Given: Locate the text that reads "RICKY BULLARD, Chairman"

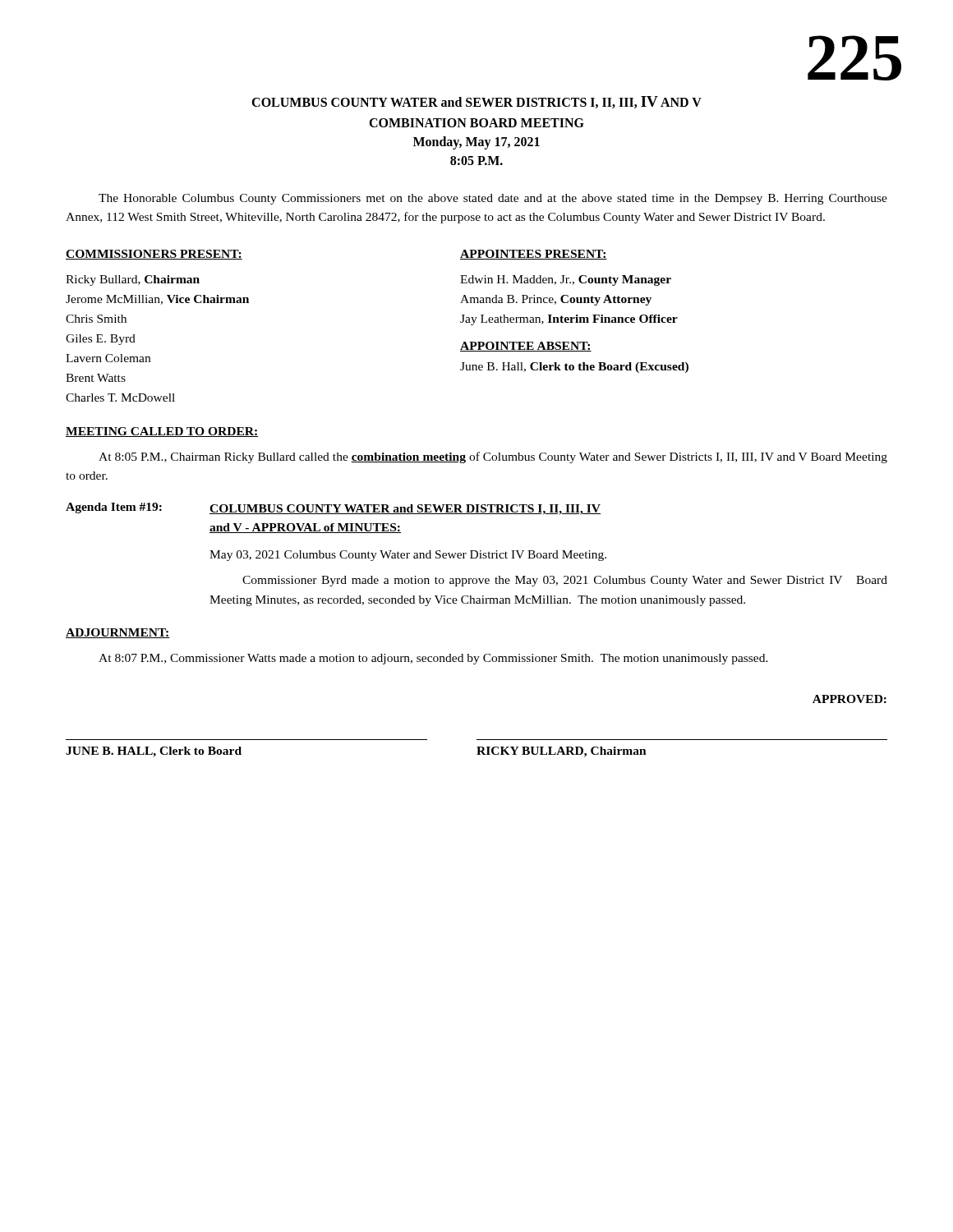Looking at the screenshot, I should point(561,750).
